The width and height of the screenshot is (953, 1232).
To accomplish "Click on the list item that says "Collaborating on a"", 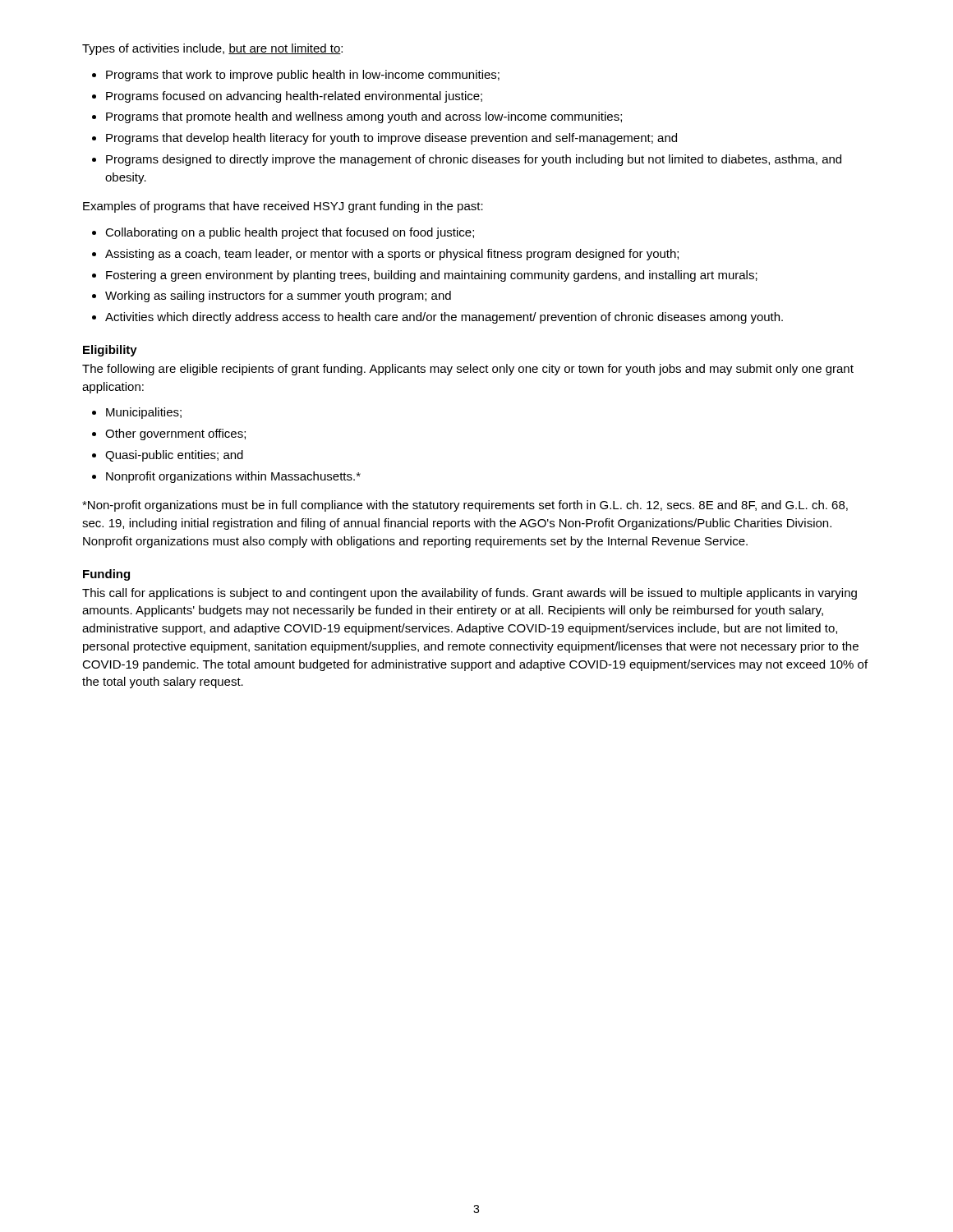I will 290,232.
